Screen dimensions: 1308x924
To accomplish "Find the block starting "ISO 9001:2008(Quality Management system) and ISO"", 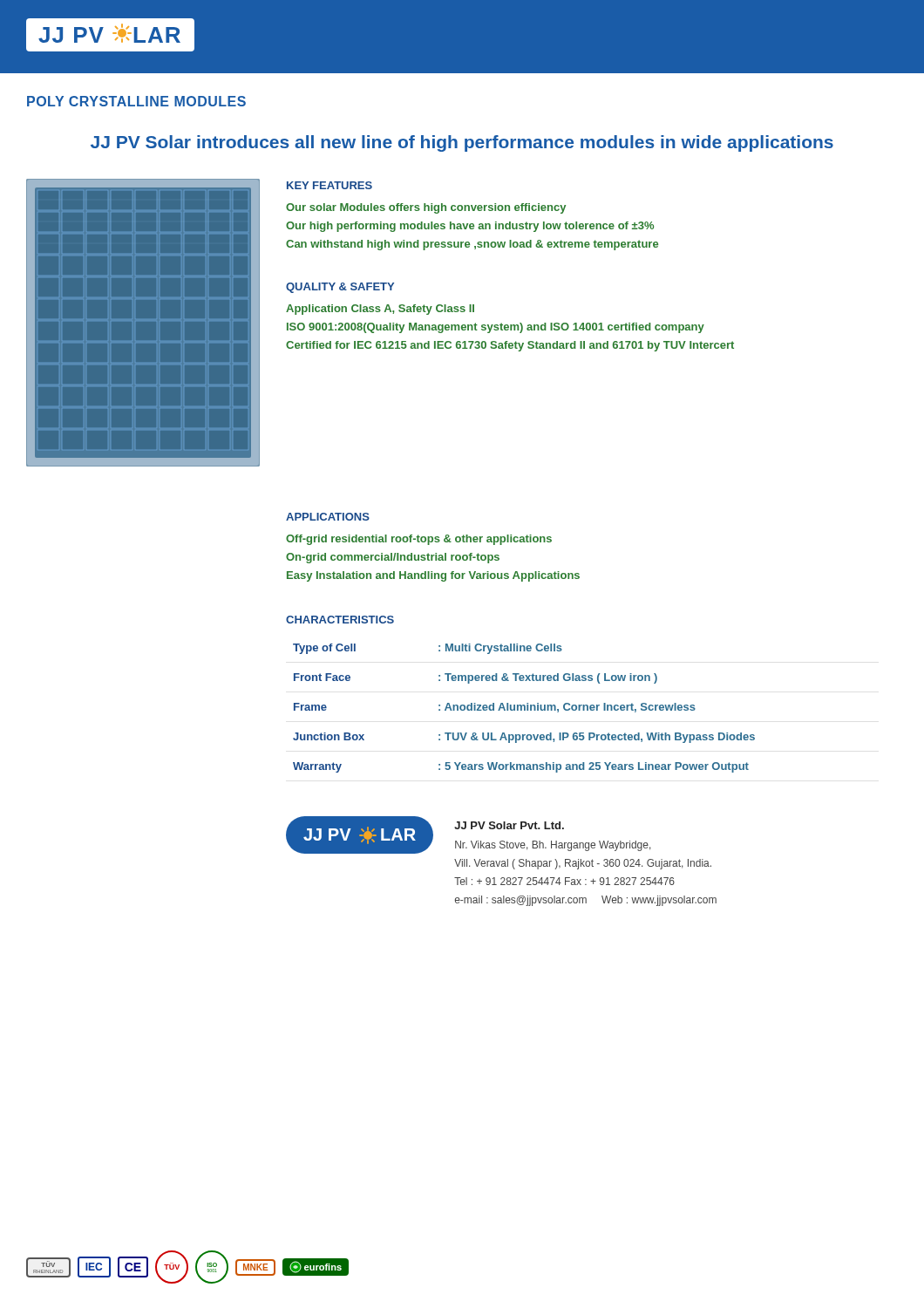I will pos(495,327).
